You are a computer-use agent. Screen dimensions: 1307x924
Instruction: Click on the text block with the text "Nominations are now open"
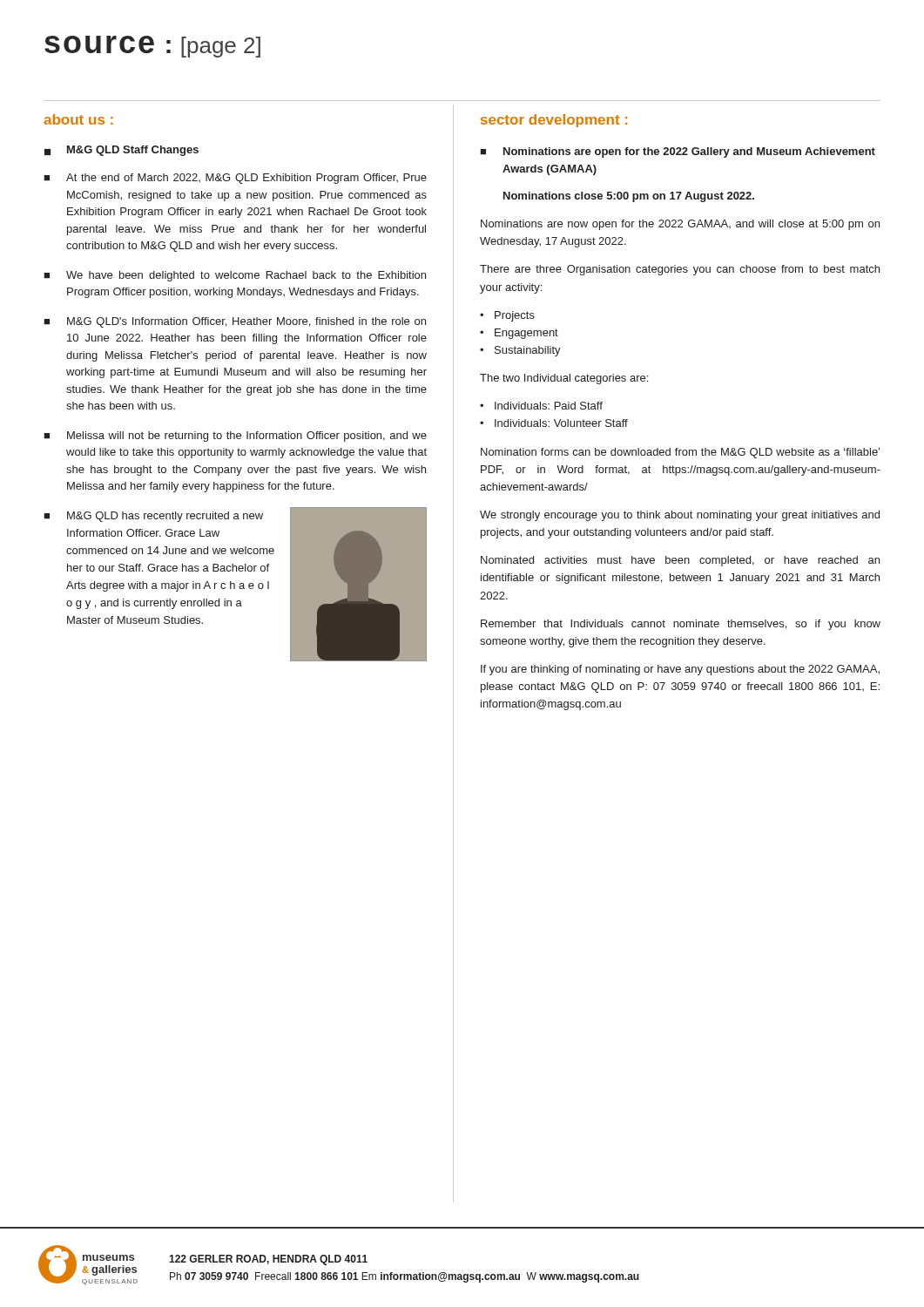680,232
